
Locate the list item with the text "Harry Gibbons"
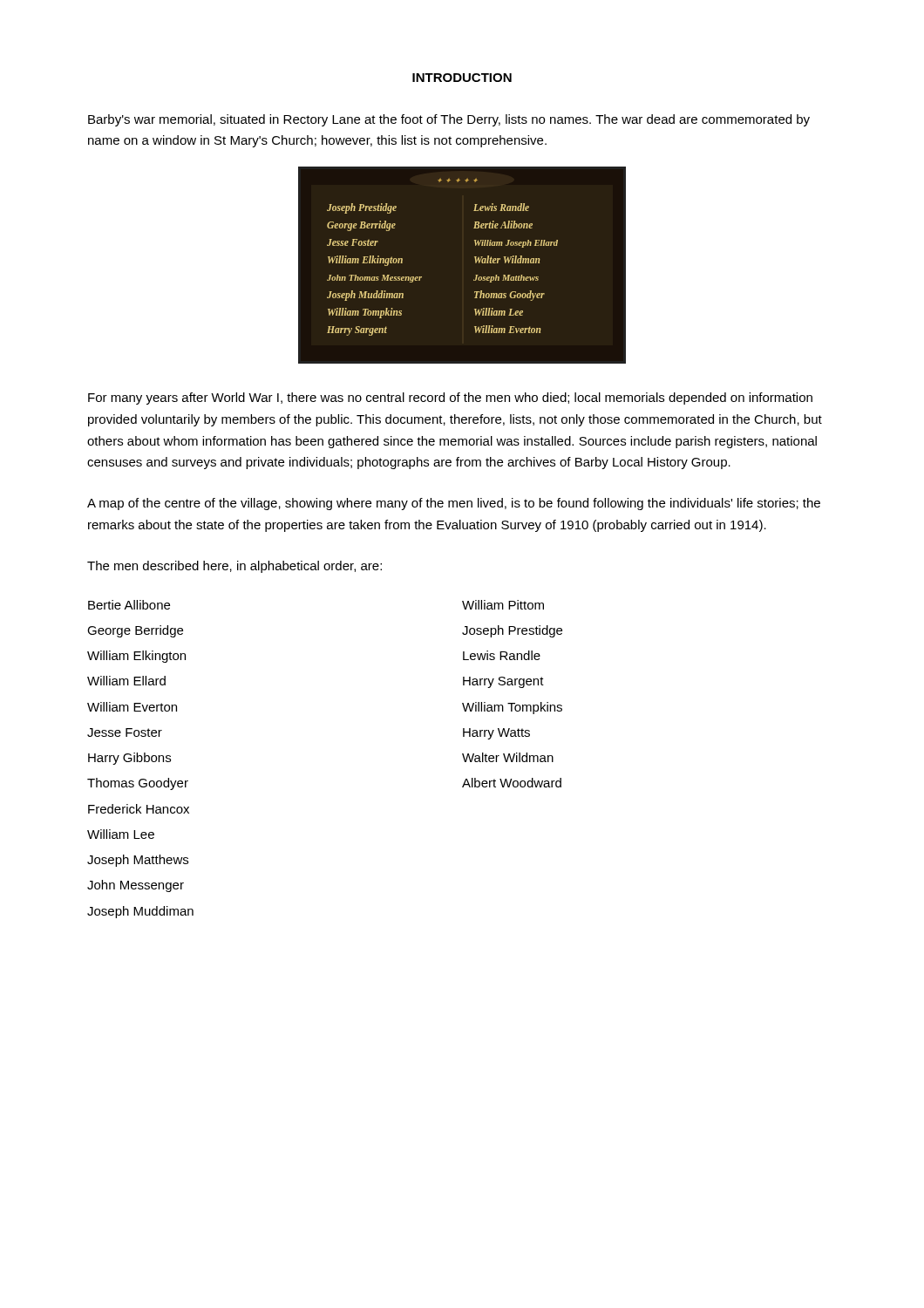coord(129,757)
